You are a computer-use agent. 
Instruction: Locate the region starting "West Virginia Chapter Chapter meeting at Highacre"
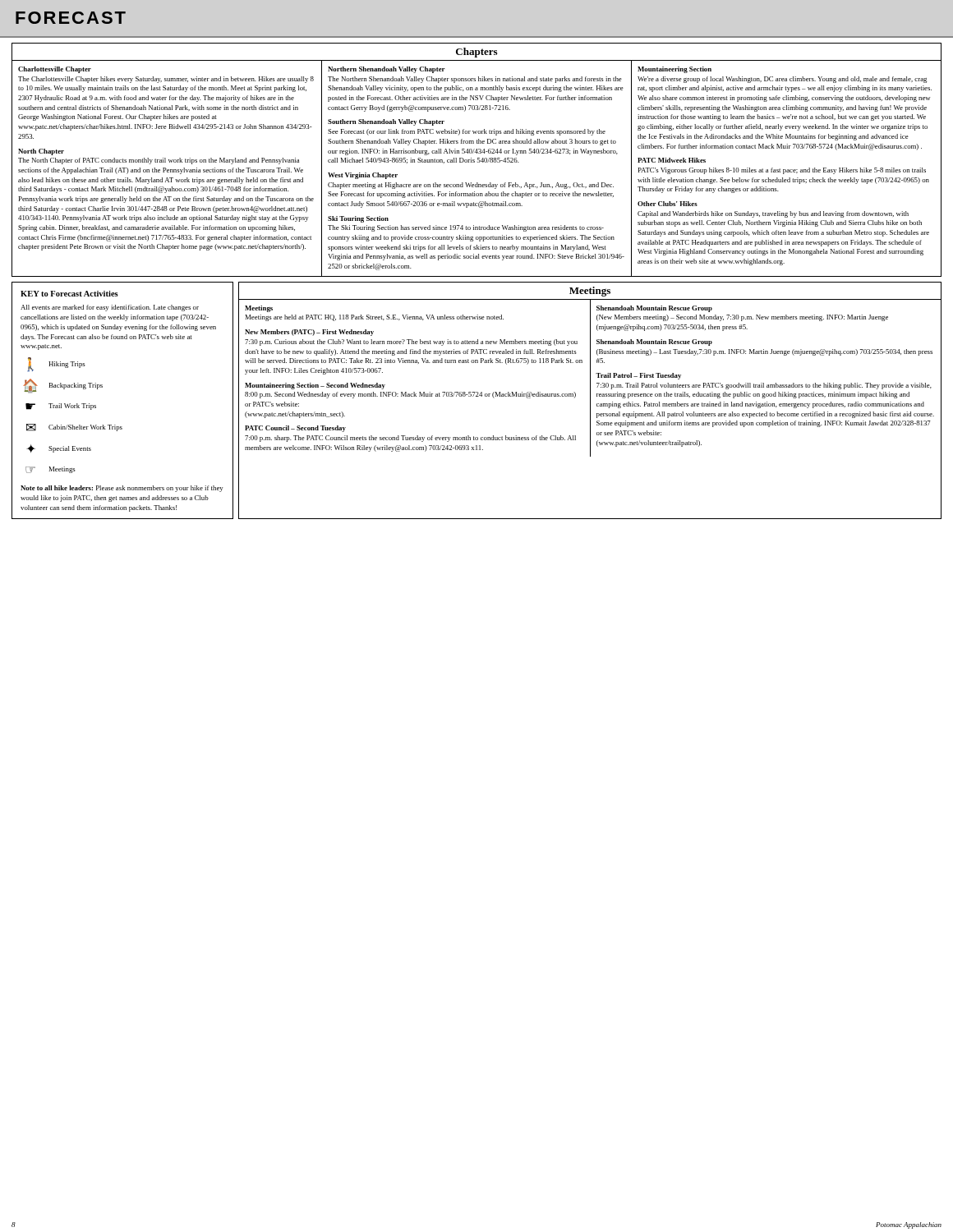click(471, 189)
